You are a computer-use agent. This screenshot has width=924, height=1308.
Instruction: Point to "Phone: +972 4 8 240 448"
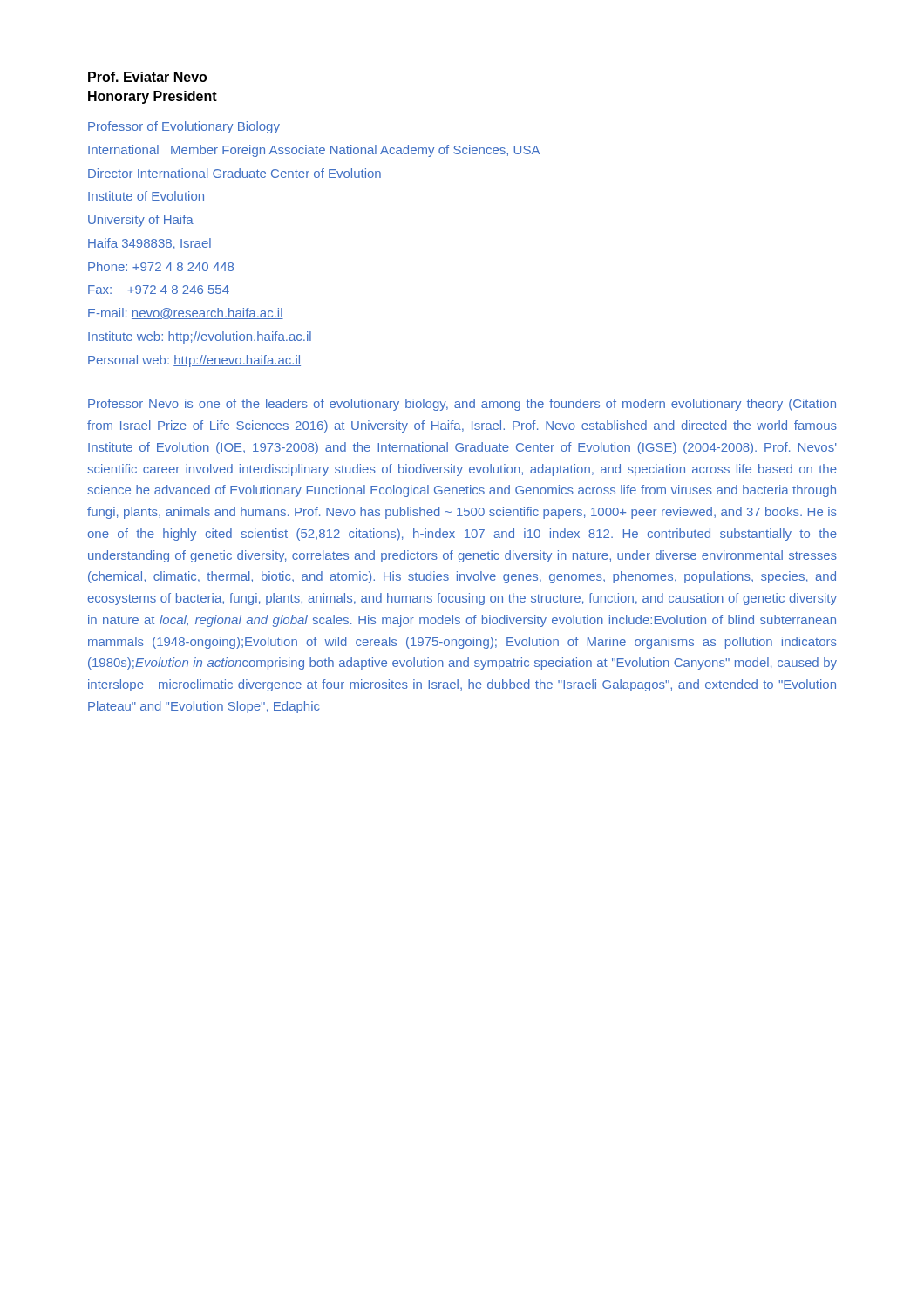click(x=161, y=266)
